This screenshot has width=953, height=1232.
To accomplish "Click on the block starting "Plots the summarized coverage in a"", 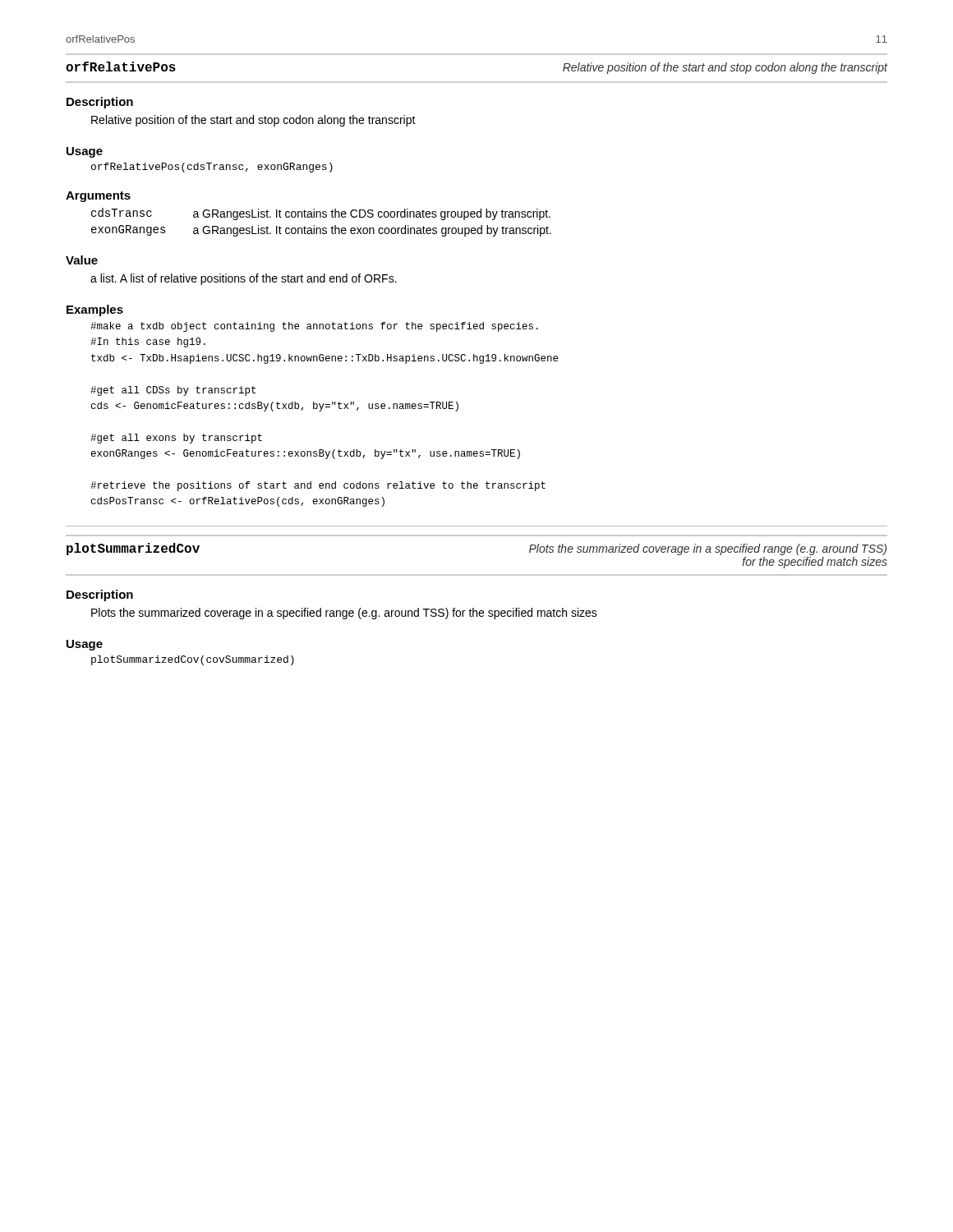I will (344, 612).
